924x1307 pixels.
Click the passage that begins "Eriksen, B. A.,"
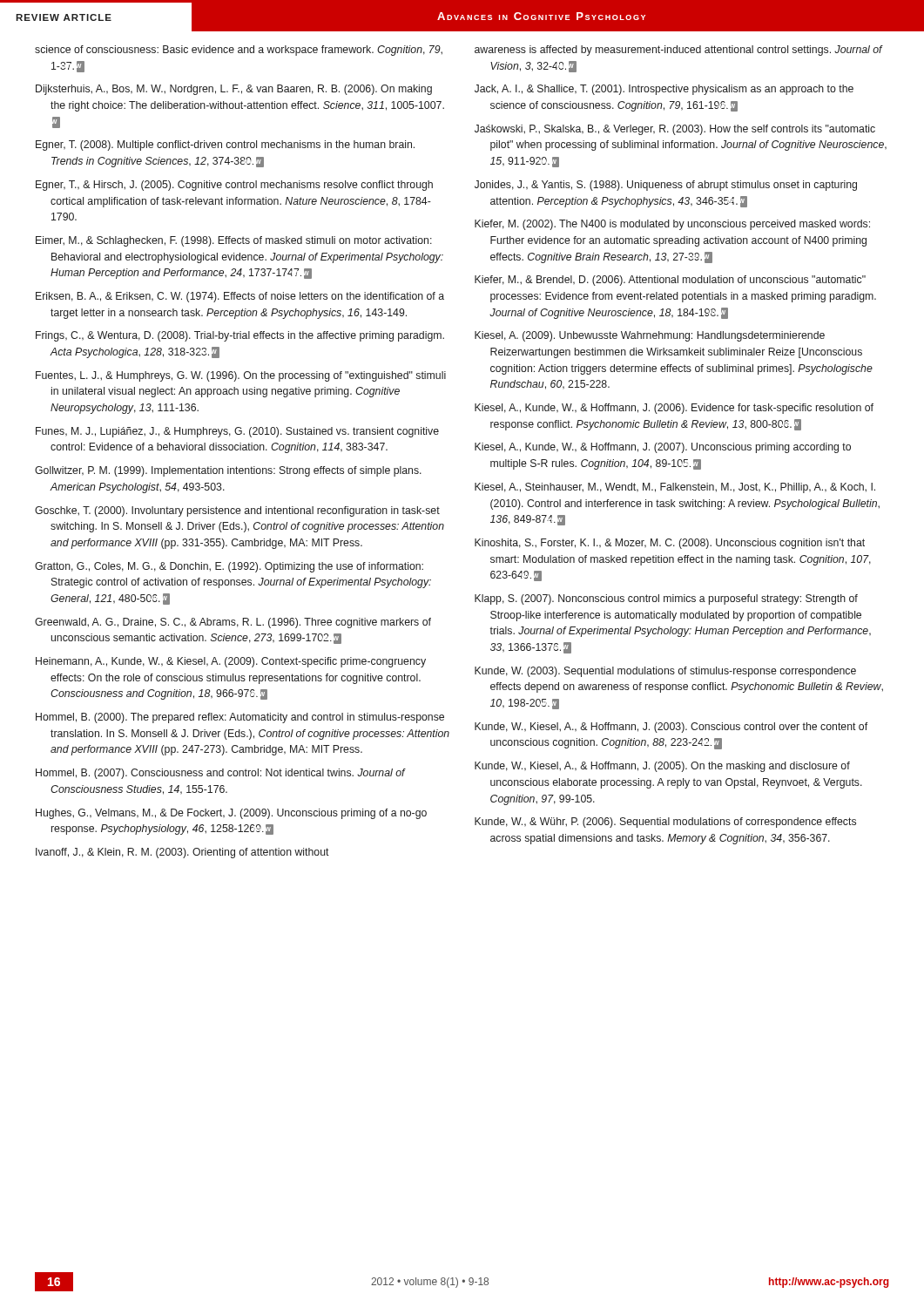(240, 304)
